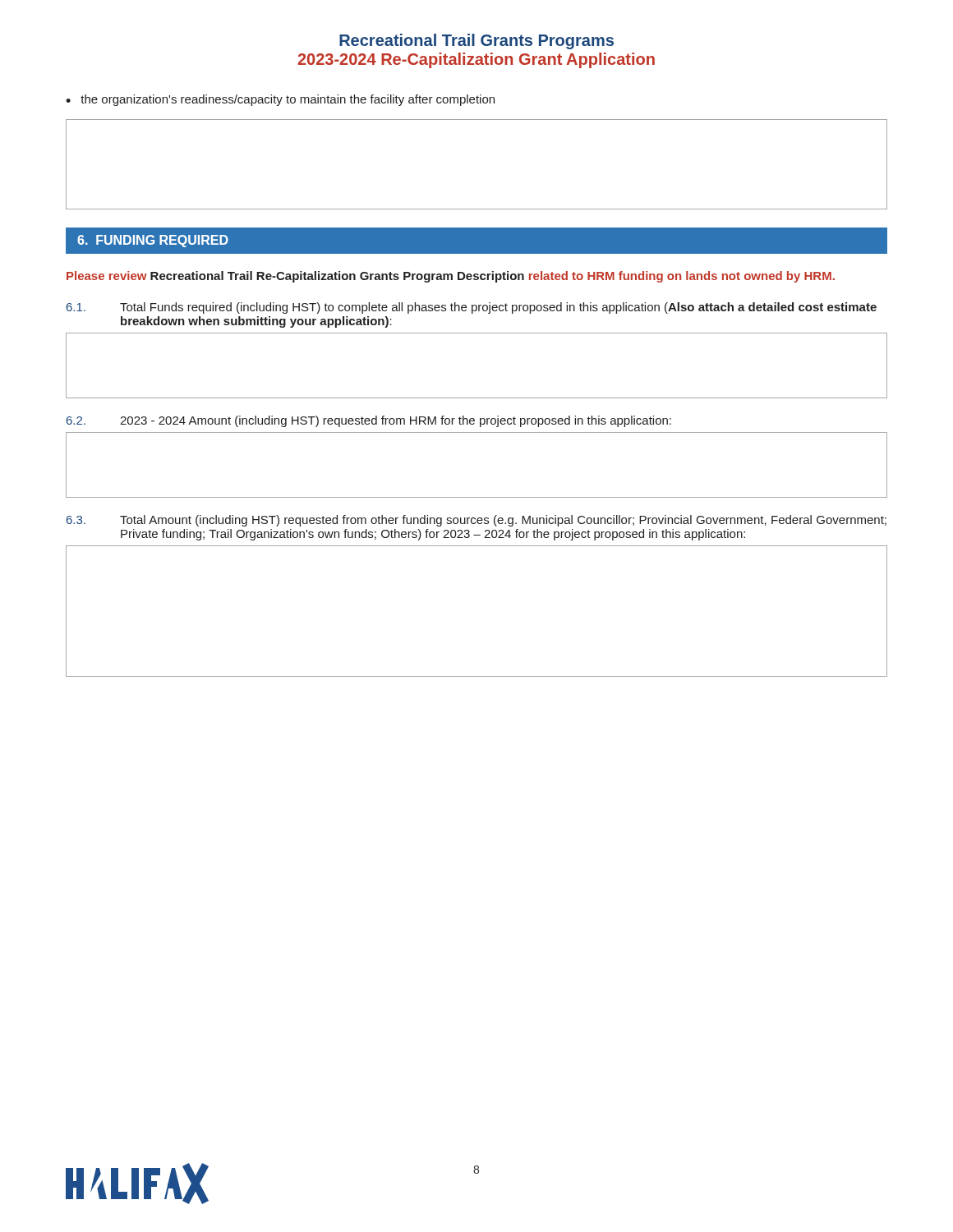Viewport: 953px width, 1232px height.
Task: Select the text block starting "Recreational Trail Grants"
Action: click(x=476, y=50)
